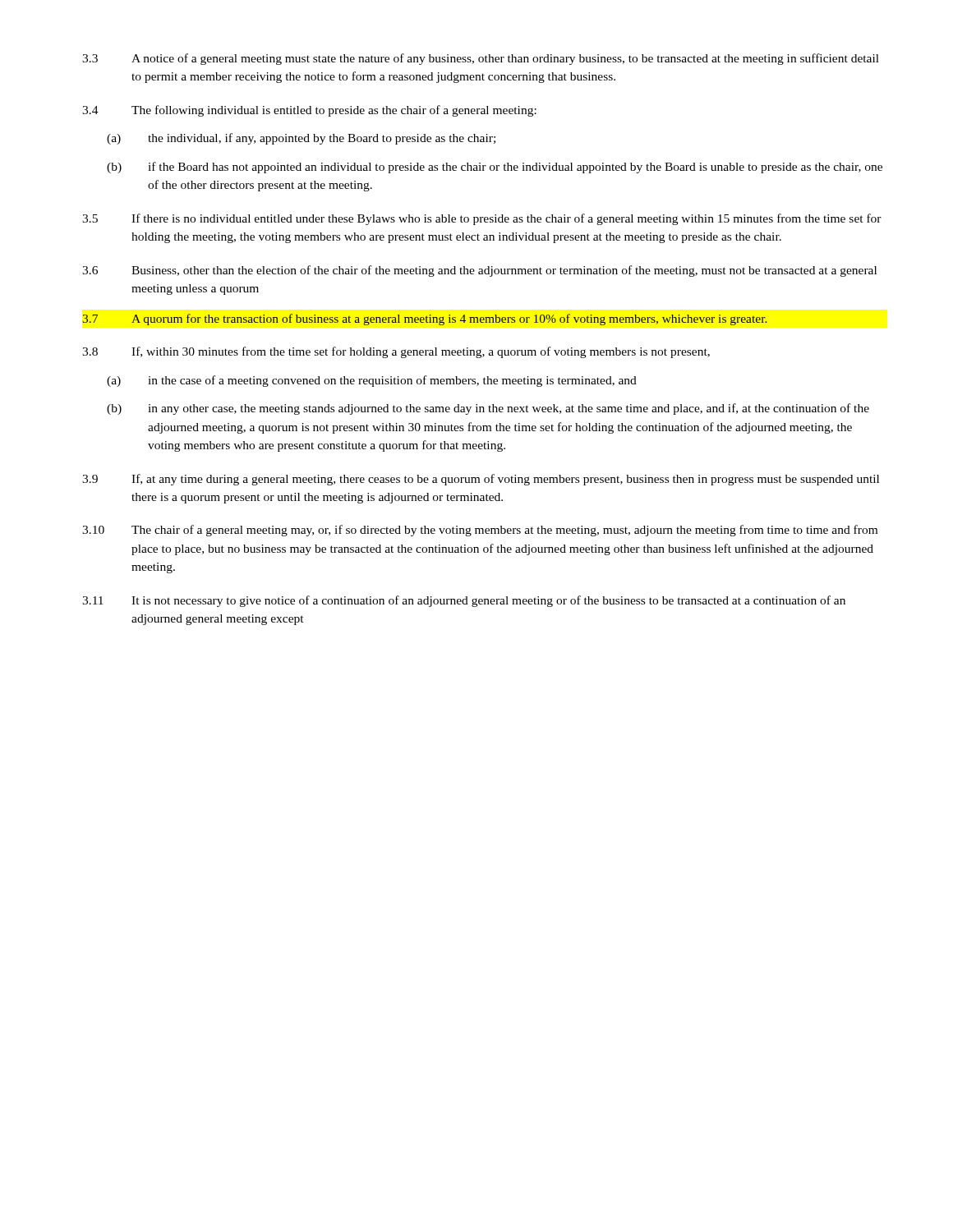Where is the passage that starts "3.6 Business, other than the election of the"?

(485, 279)
